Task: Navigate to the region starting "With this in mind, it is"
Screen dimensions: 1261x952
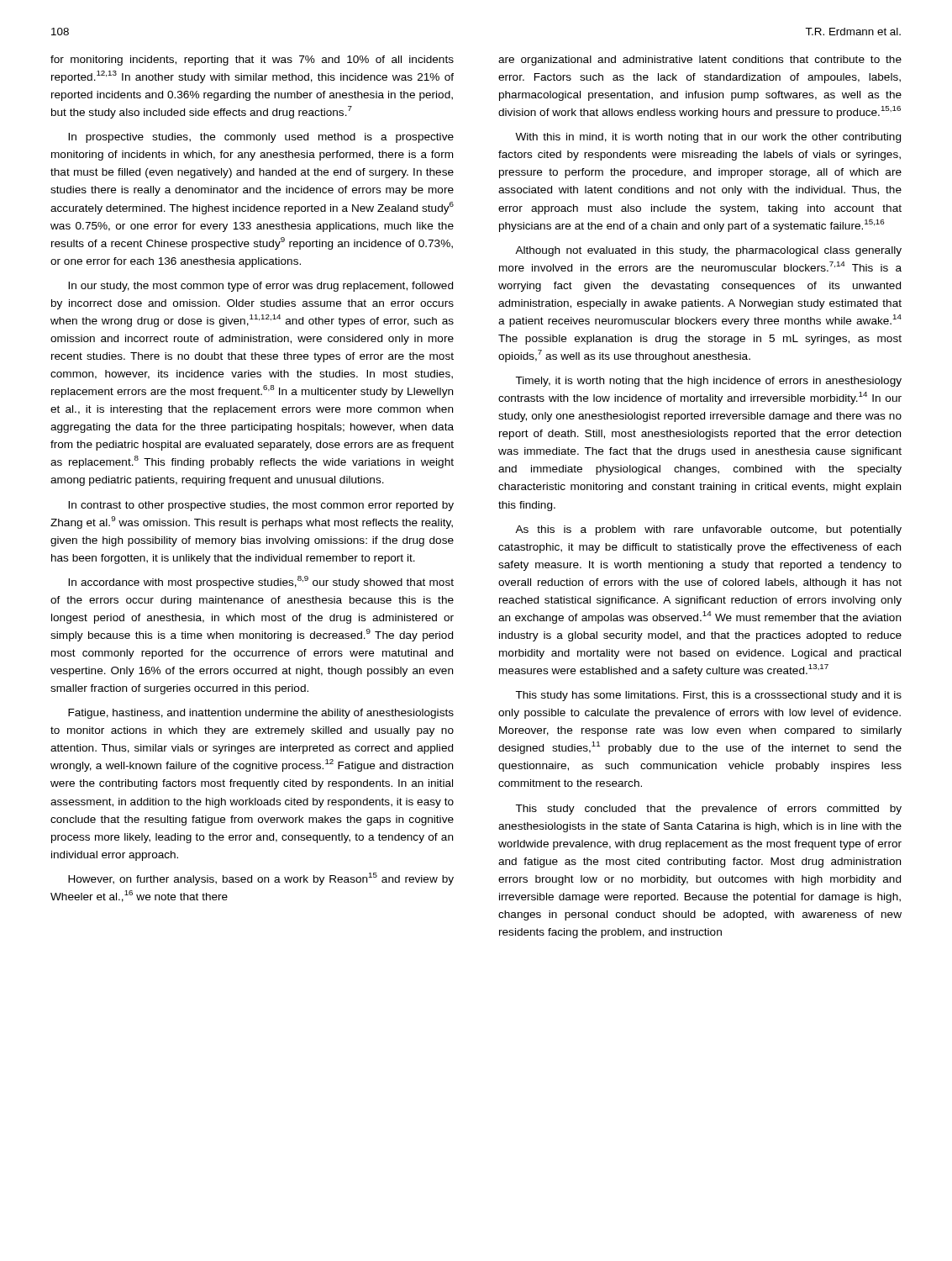Action: point(700,181)
